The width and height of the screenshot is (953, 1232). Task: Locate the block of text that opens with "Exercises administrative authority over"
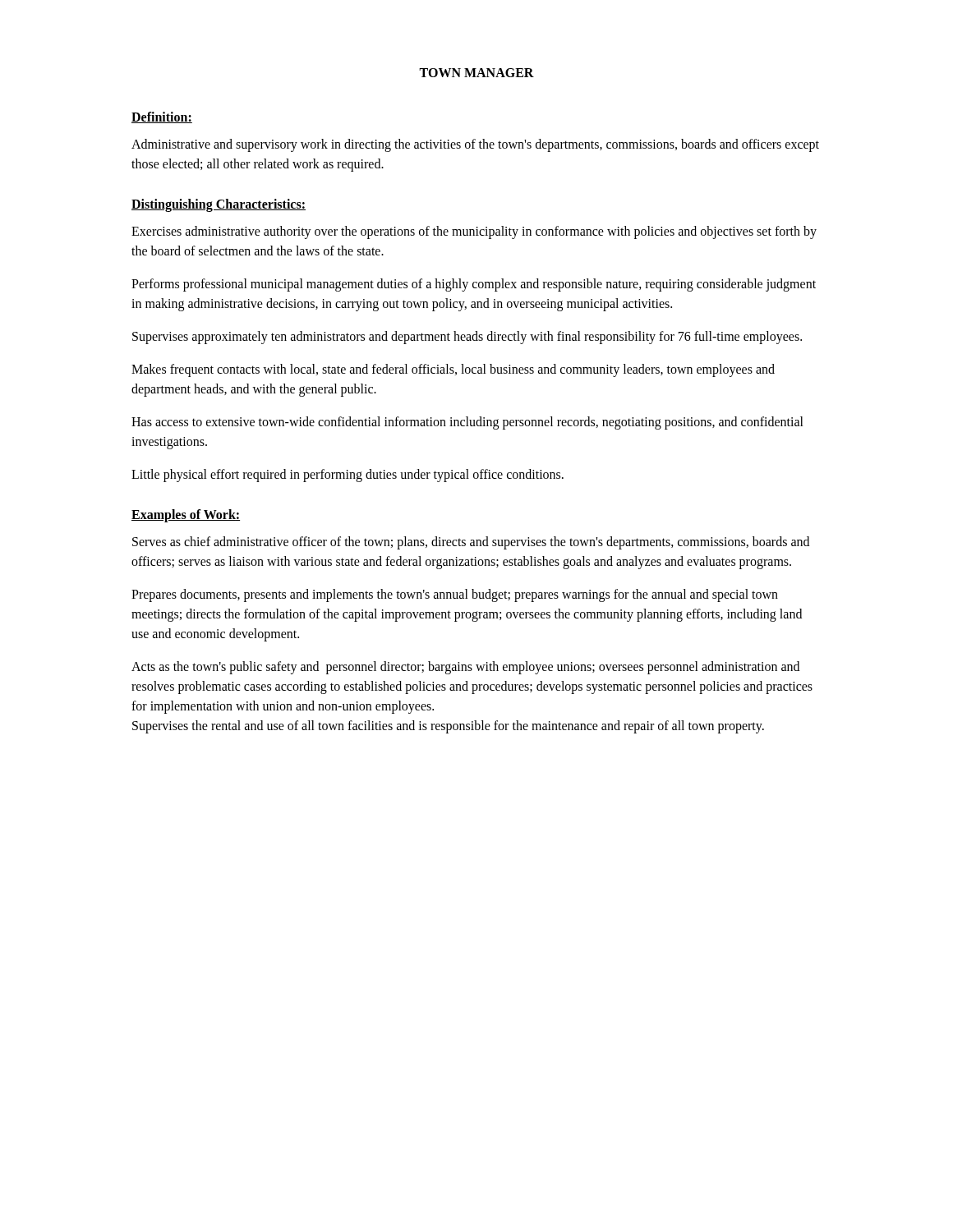coord(474,241)
